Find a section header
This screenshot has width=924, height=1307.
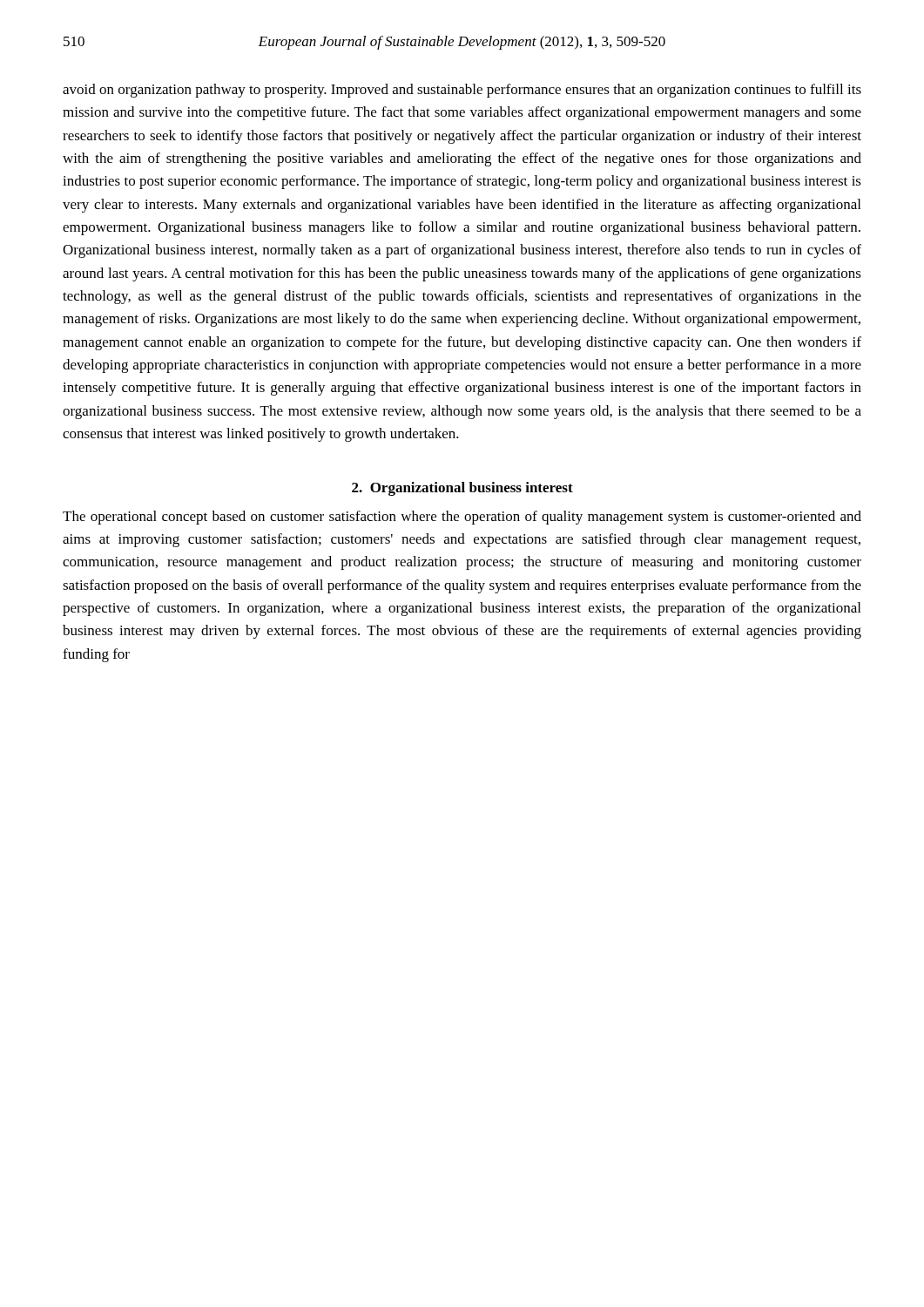[462, 487]
